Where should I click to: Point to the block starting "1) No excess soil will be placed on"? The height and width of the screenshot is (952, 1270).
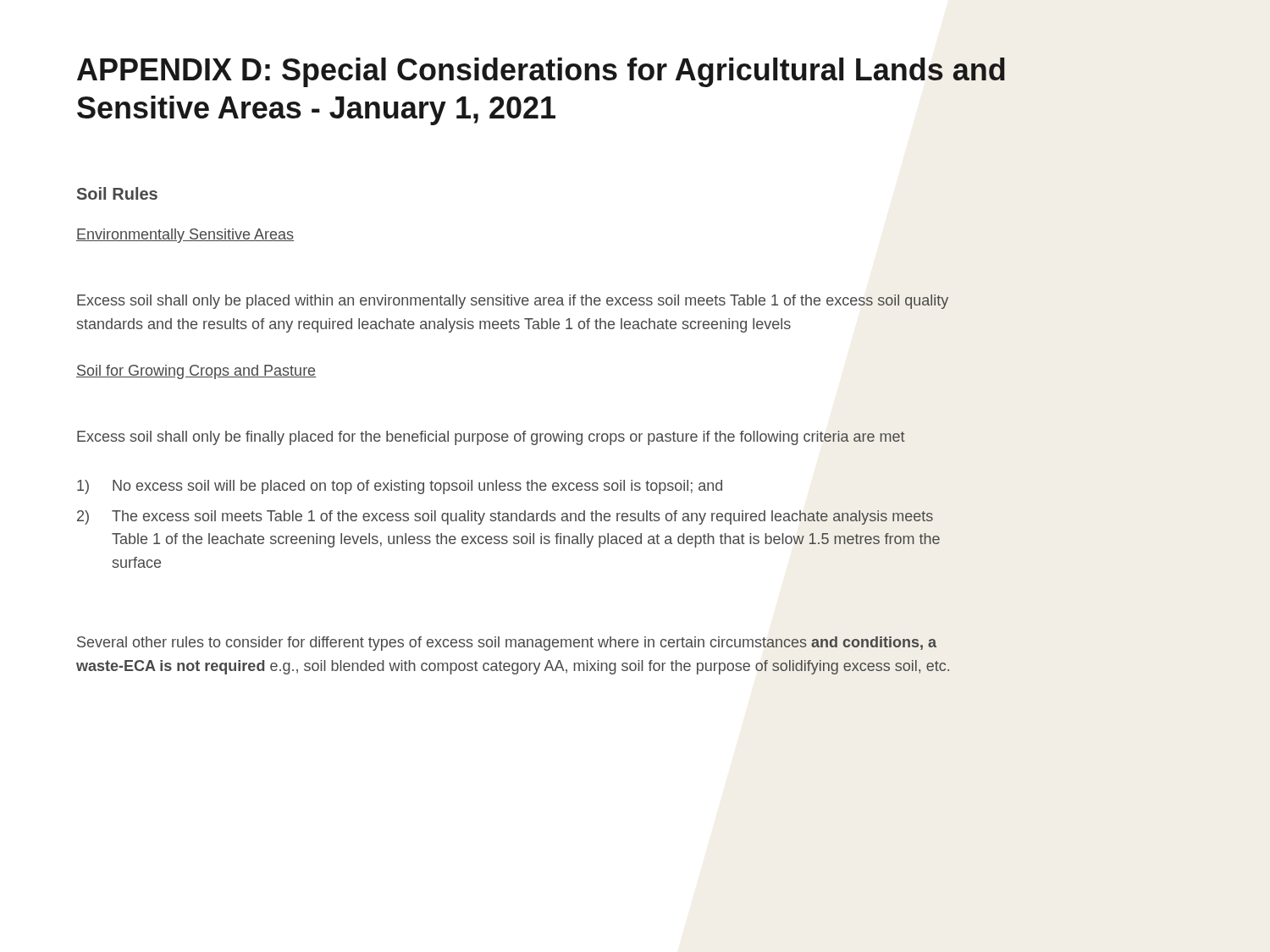[400, 486]
